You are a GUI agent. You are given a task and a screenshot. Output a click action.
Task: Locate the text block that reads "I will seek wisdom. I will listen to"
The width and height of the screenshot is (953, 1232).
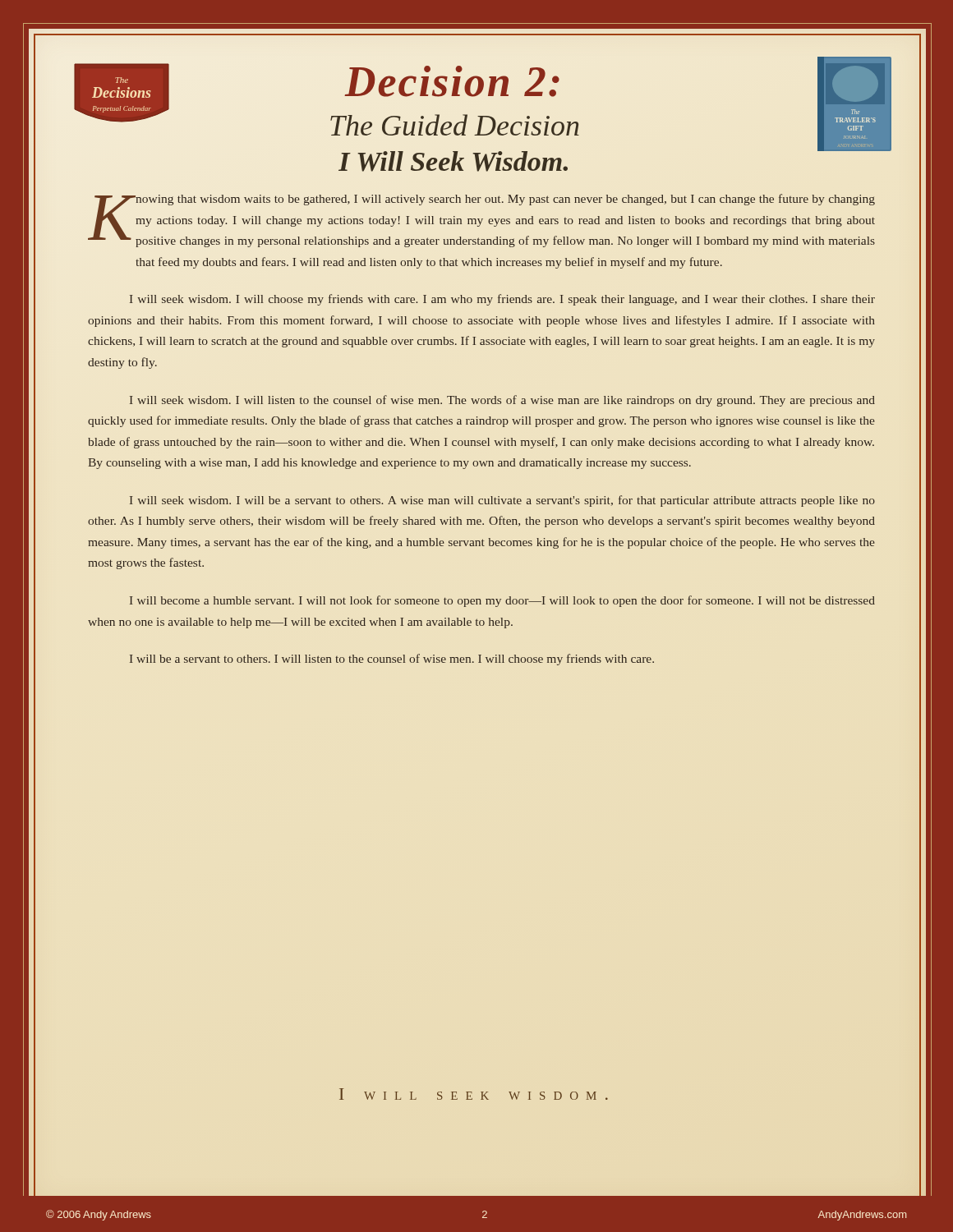481,431
